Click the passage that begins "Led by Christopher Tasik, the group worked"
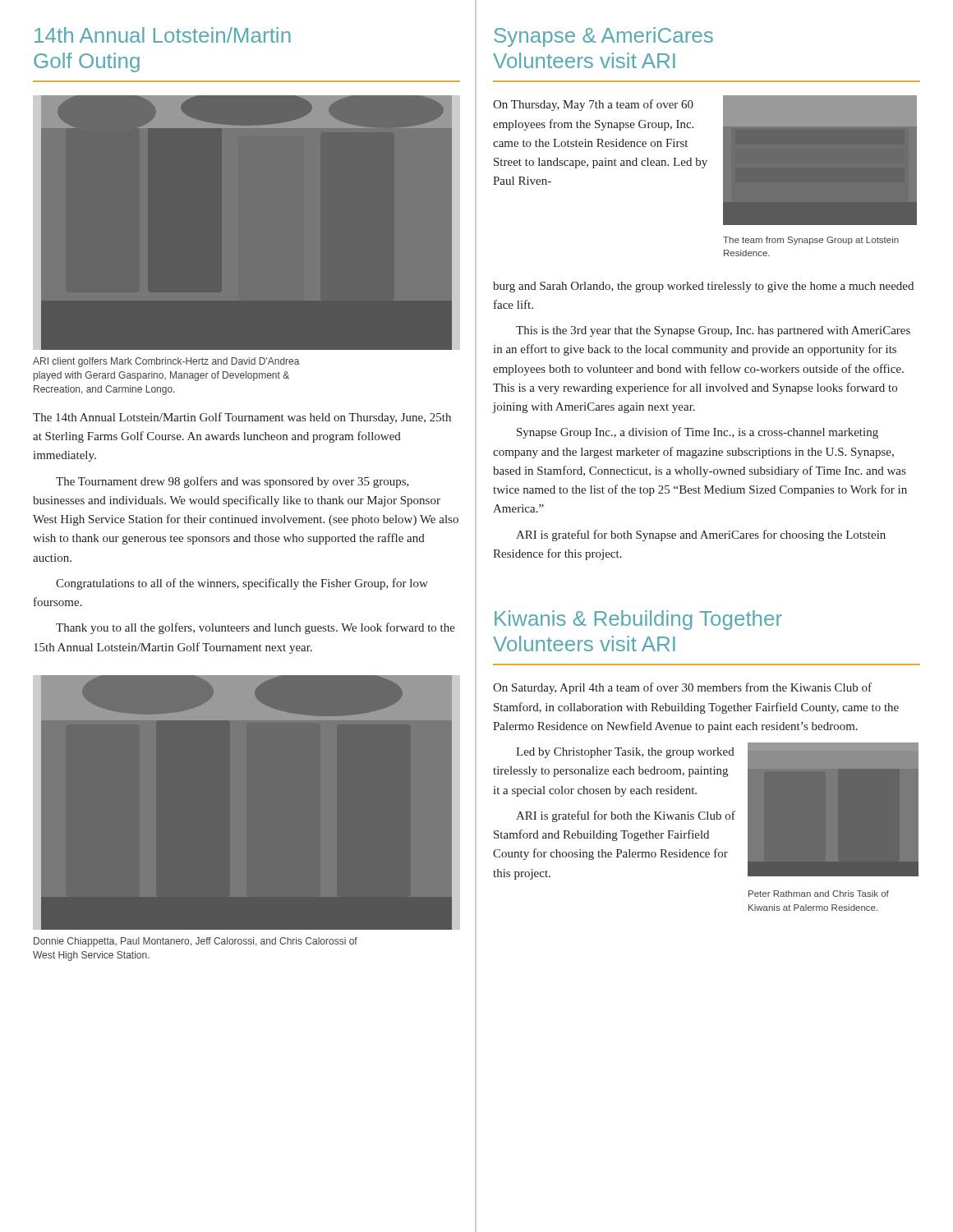The image size is (953, 1232). [x=614, y=813]
